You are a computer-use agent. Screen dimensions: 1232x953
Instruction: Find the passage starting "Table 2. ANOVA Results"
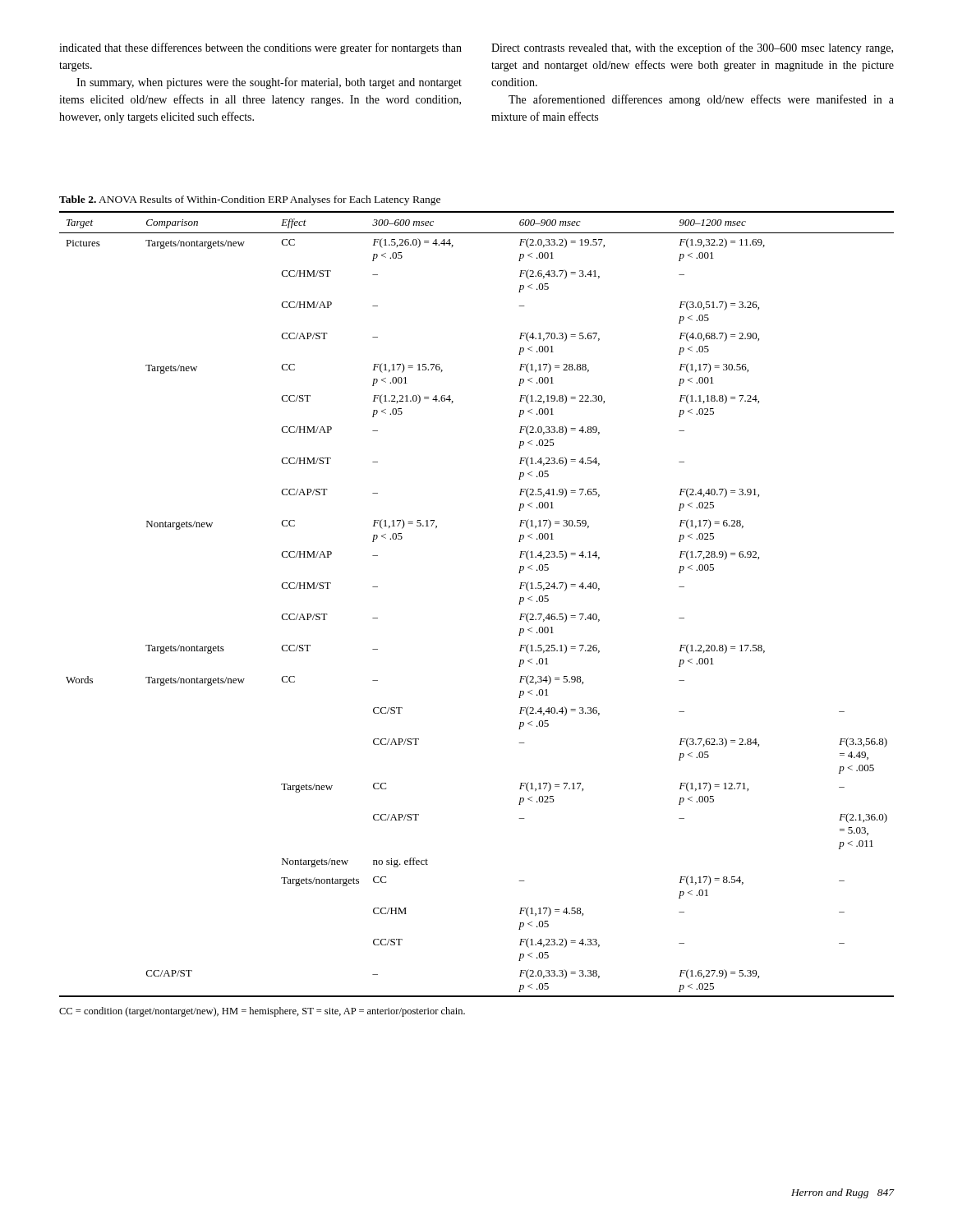coord(250,199)
